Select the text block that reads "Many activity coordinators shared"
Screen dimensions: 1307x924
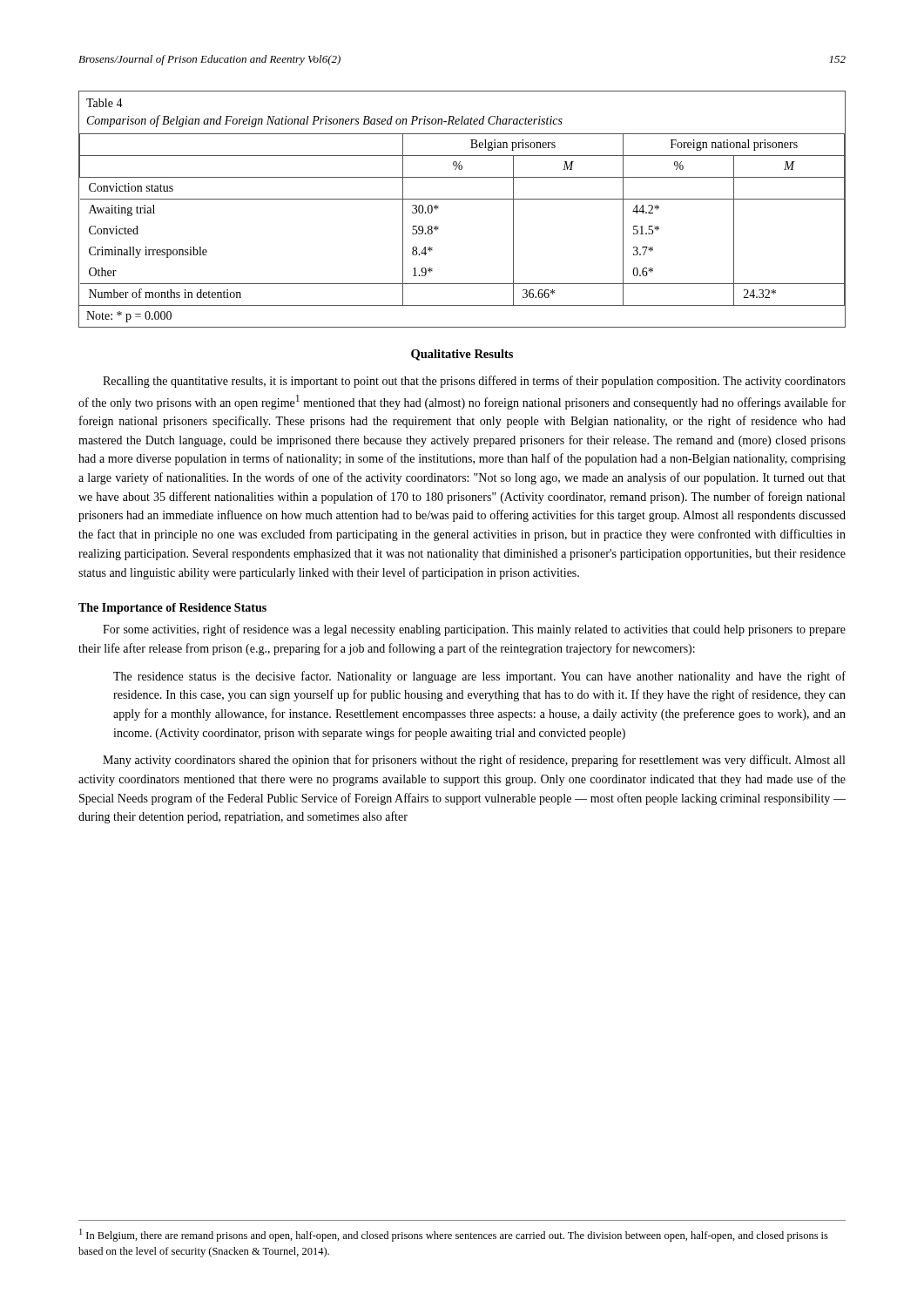point(462,789)
